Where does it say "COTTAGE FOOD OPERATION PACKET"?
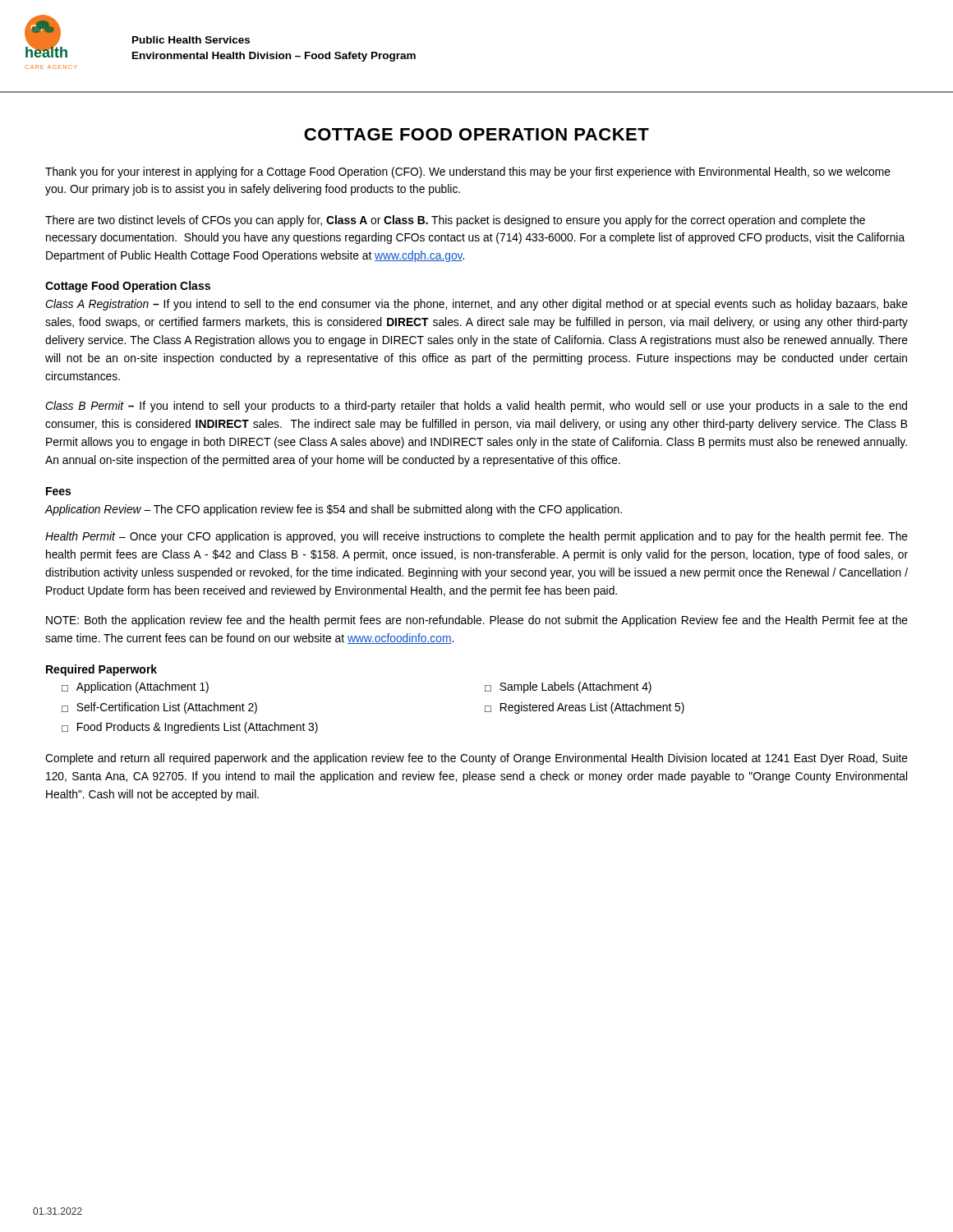 tap(476, 135)
